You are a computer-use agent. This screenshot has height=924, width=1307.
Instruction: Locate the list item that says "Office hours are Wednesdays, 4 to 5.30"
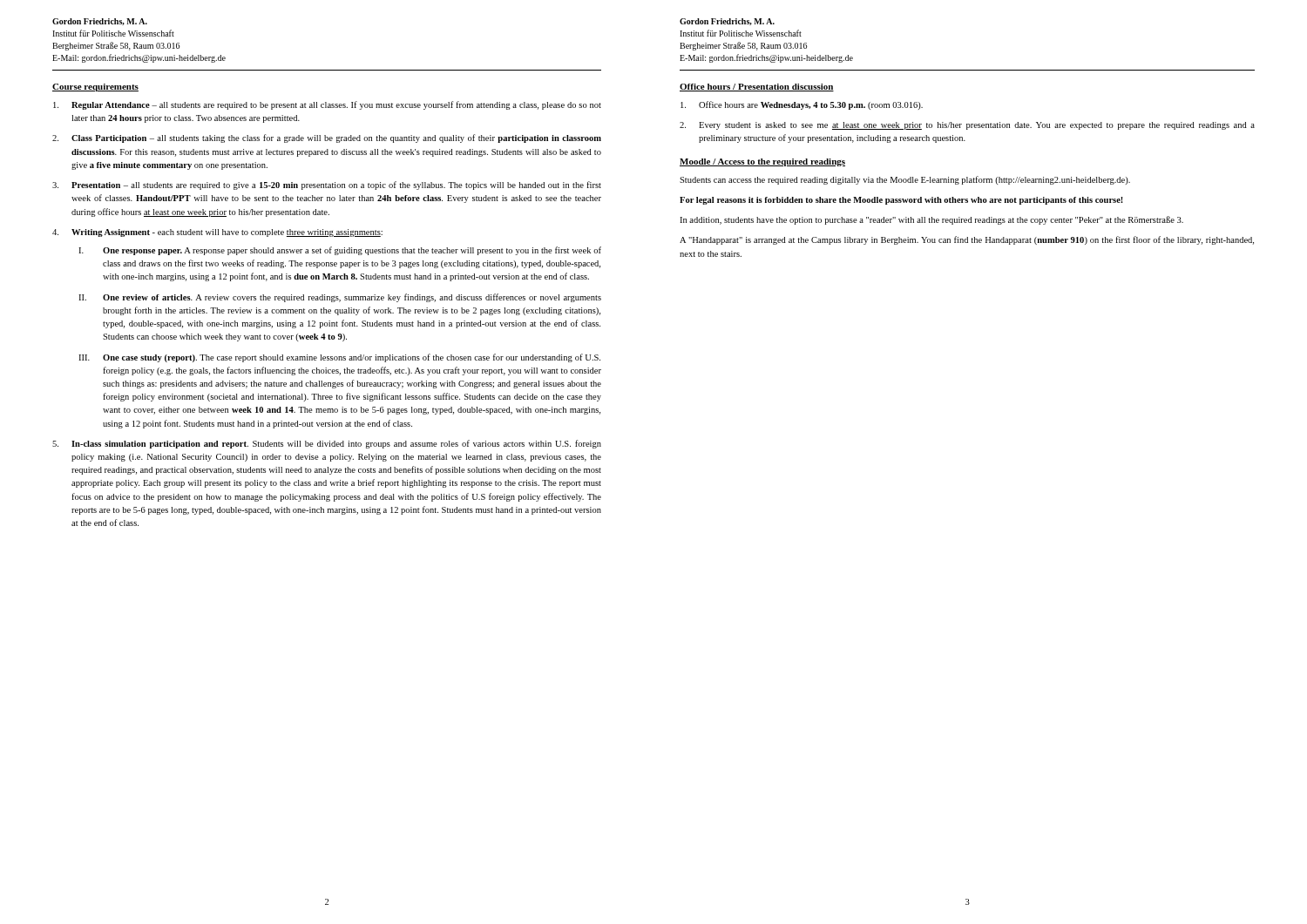[x=801, y=105]
